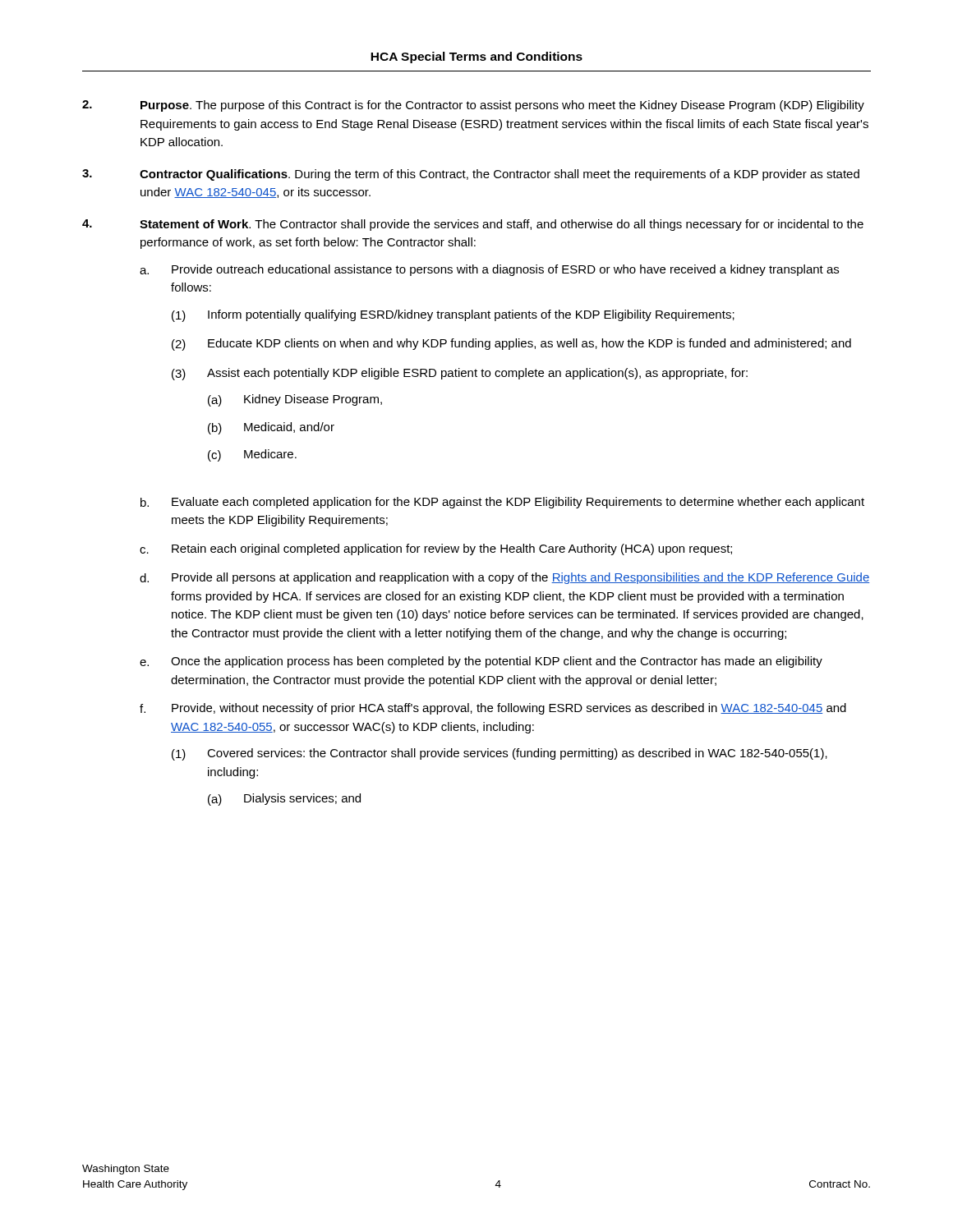Where is the passage that starts "(2) Educate KDP clients on"?
Viewport: 953px width, 1232px height.
[521, 344]
